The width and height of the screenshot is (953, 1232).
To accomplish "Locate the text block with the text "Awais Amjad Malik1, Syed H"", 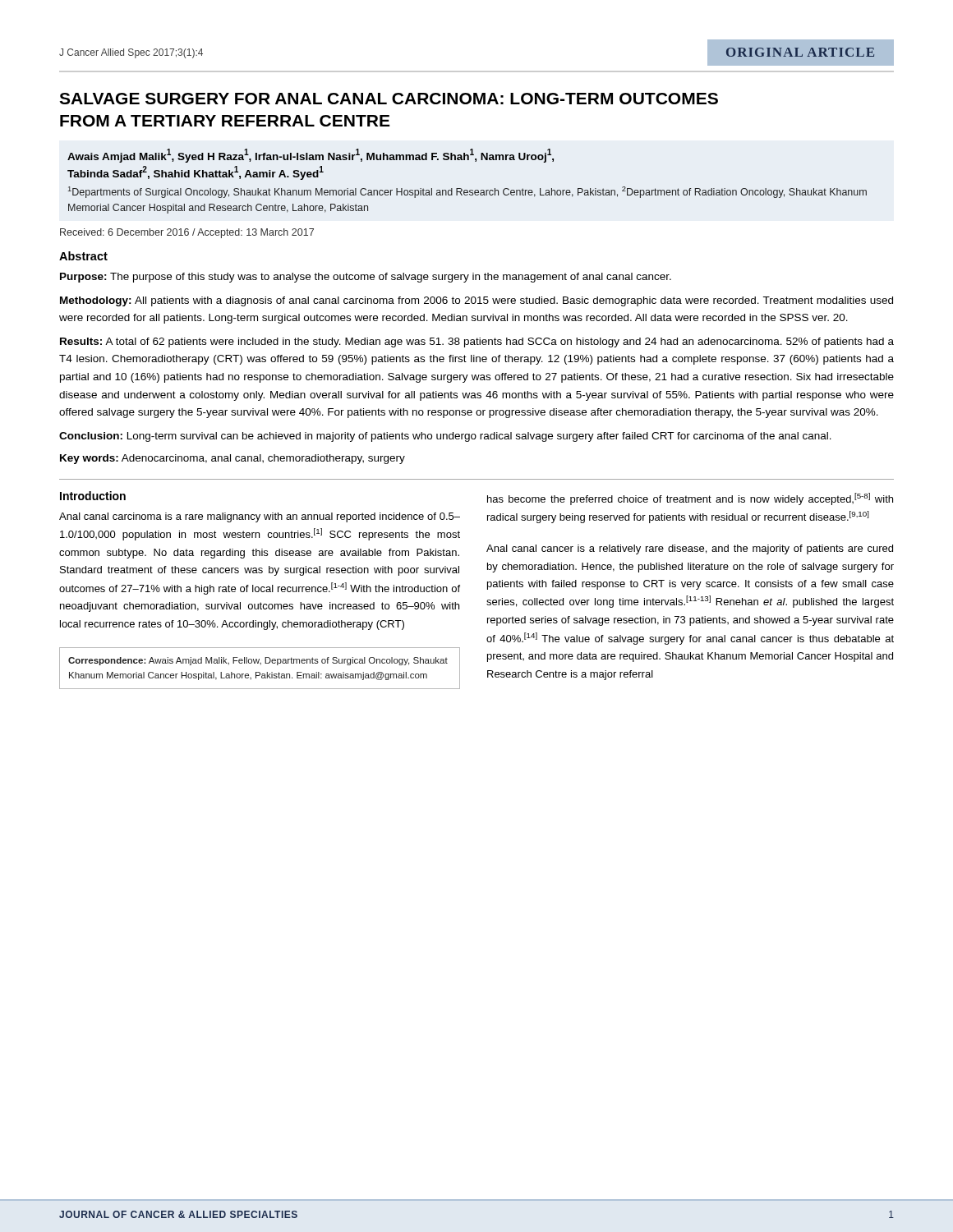I will pyautogui.click(x=476, y=181).
